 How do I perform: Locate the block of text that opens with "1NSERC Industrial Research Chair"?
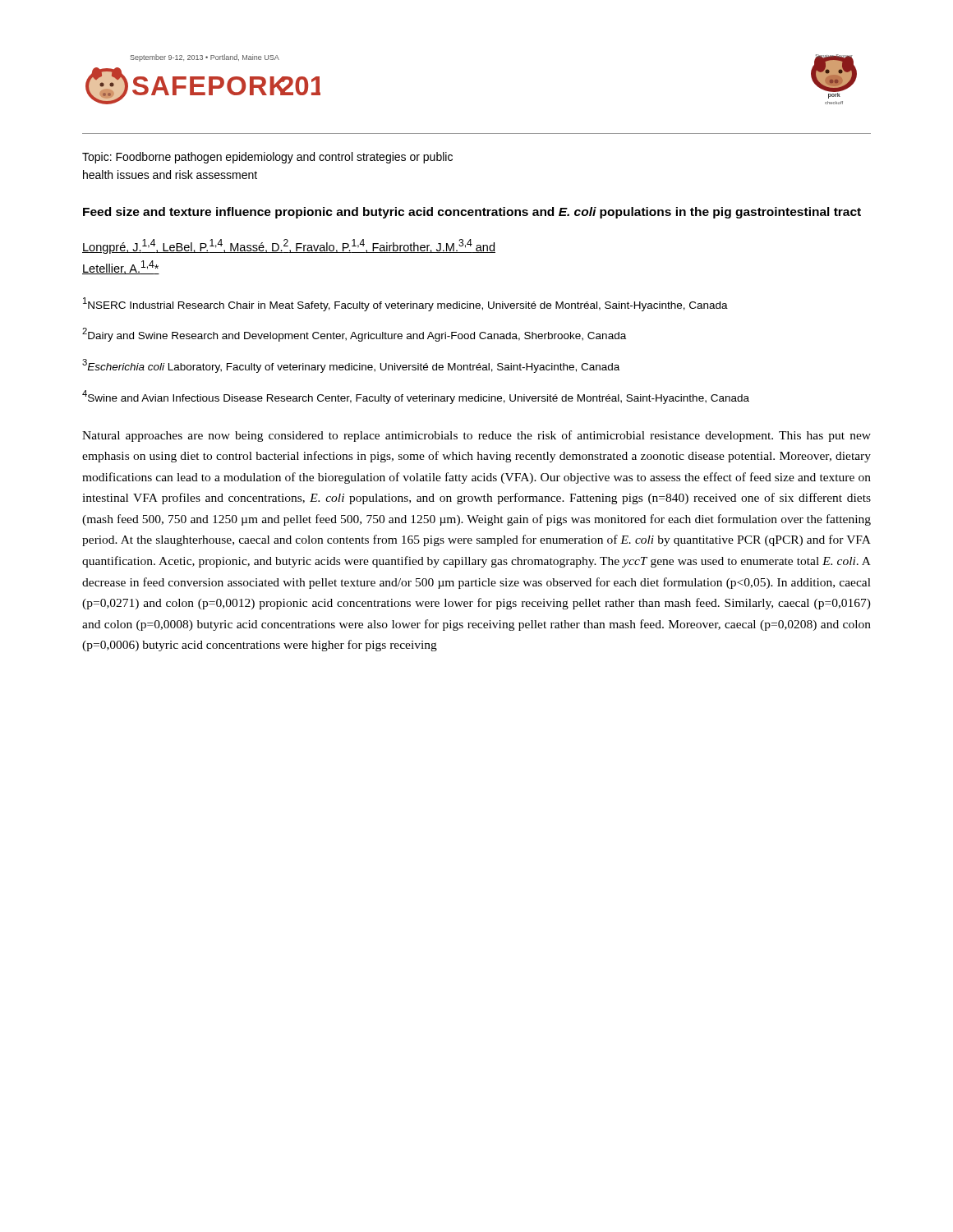click(405, 303)
